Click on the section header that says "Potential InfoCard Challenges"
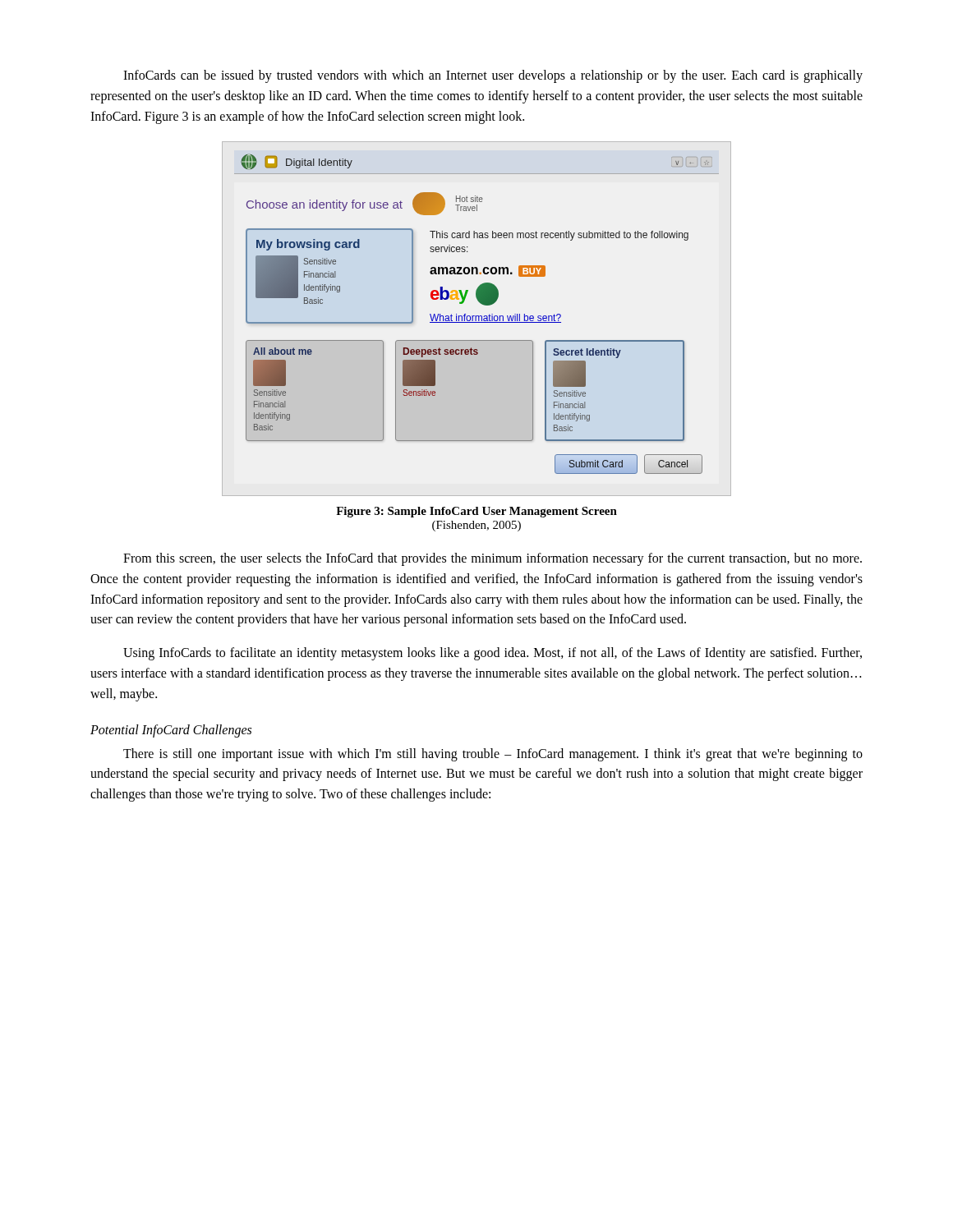 pos(171,729)
